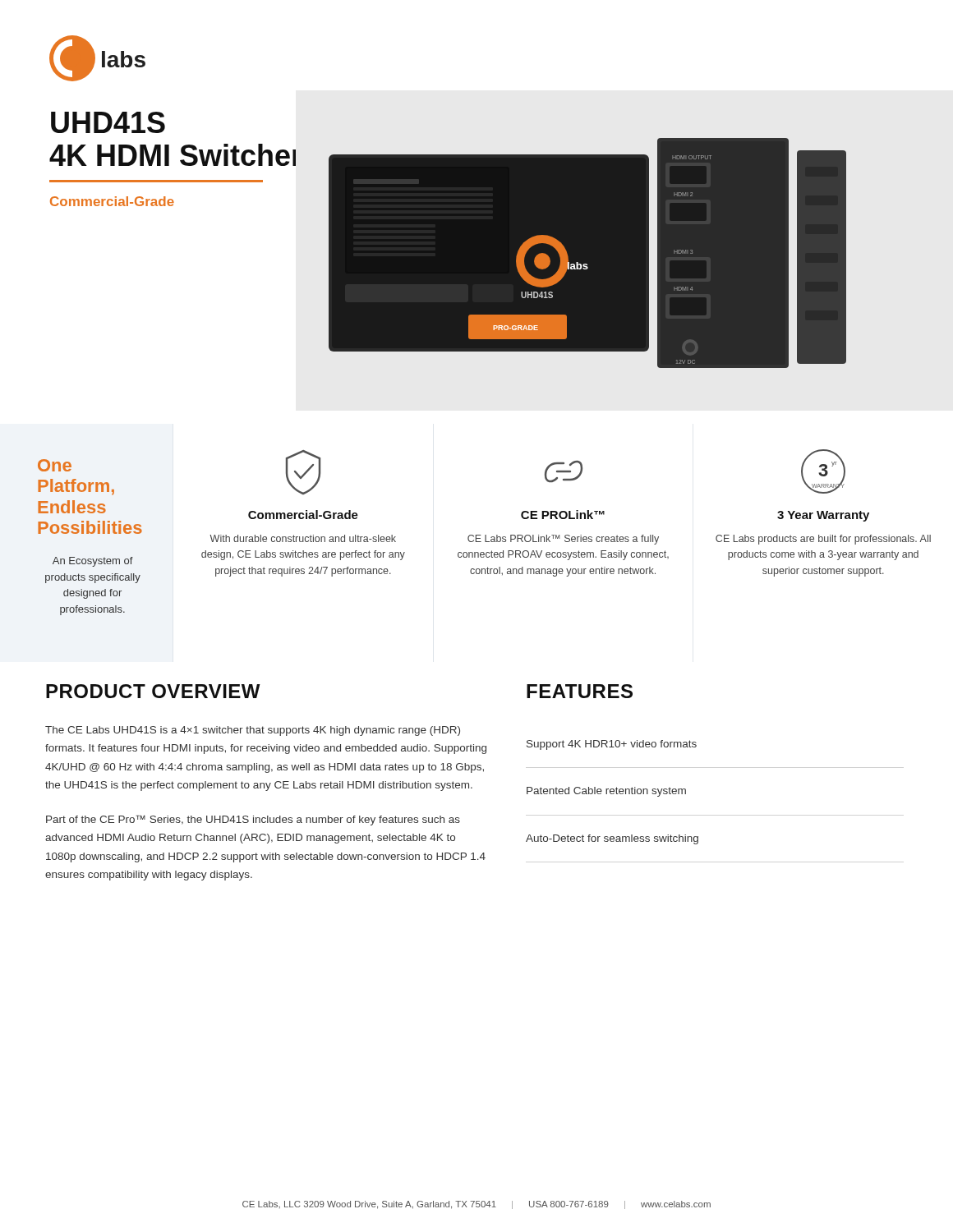Click on the block starting "CE Labs PROLink™ Series creates a fully"

(x=563, y=555)
